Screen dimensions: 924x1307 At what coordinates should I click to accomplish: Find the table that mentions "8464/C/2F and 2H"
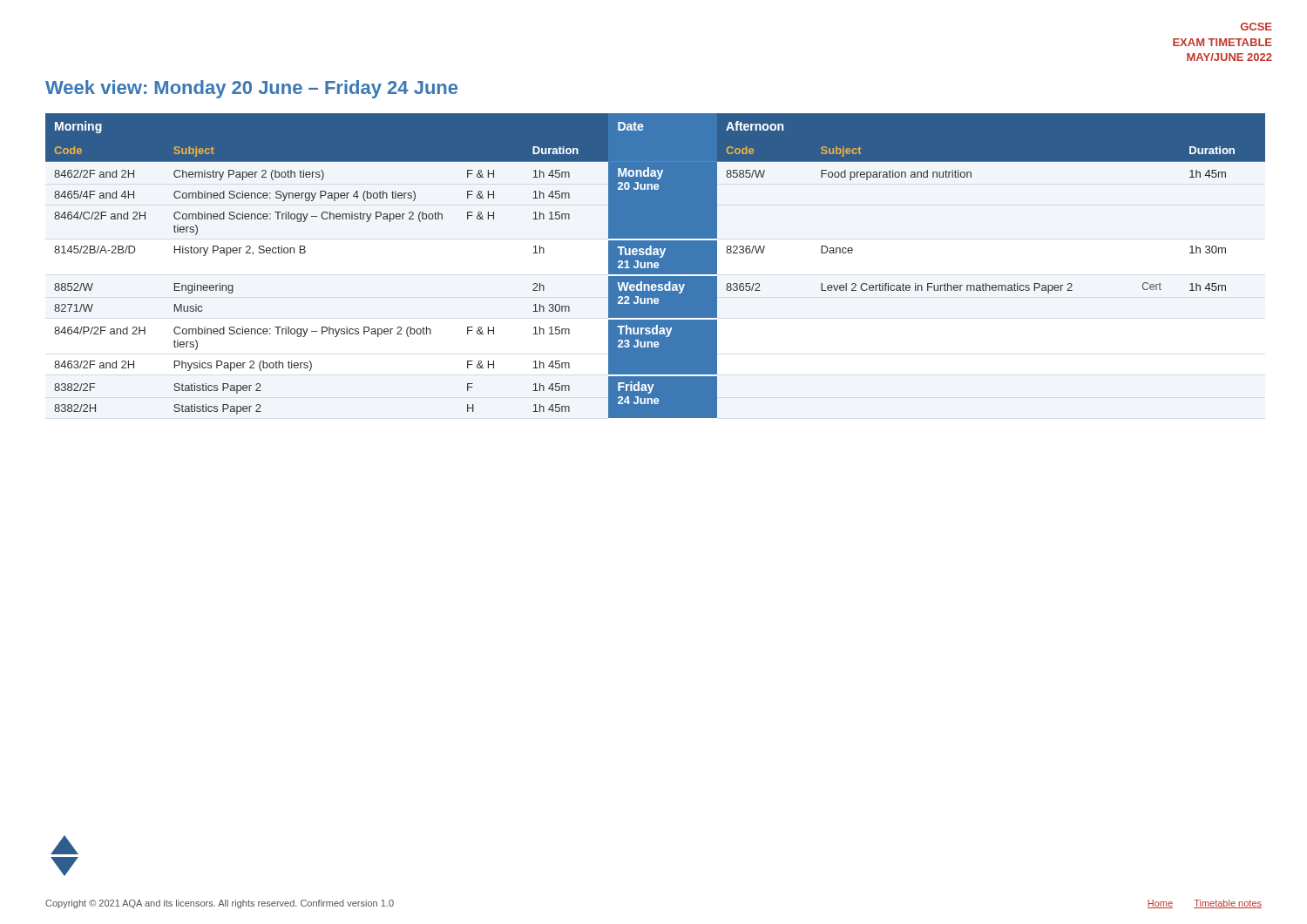pyautogui.click(x=655, y=266)
